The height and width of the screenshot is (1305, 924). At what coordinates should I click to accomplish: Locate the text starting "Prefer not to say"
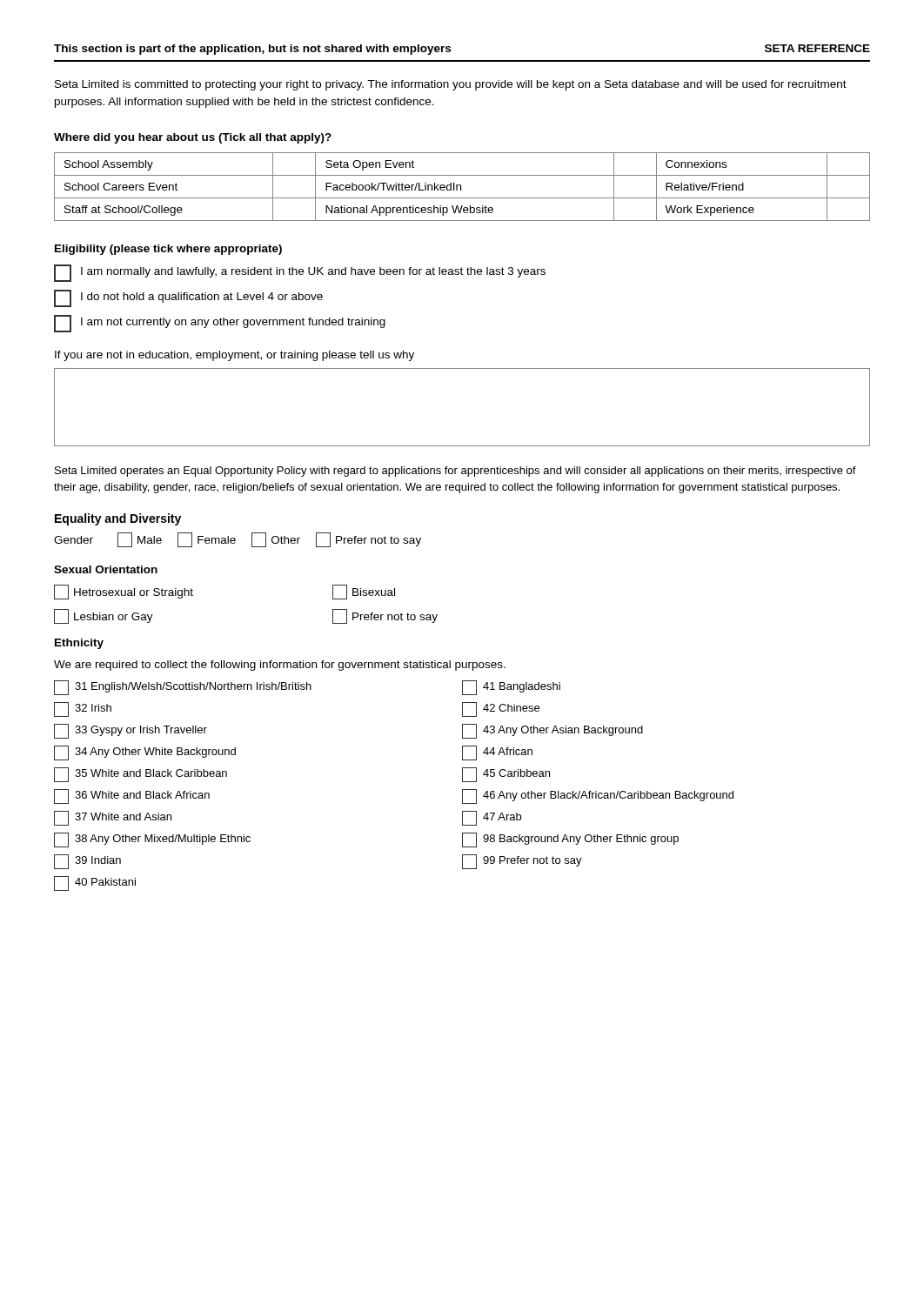coord(385,616)
